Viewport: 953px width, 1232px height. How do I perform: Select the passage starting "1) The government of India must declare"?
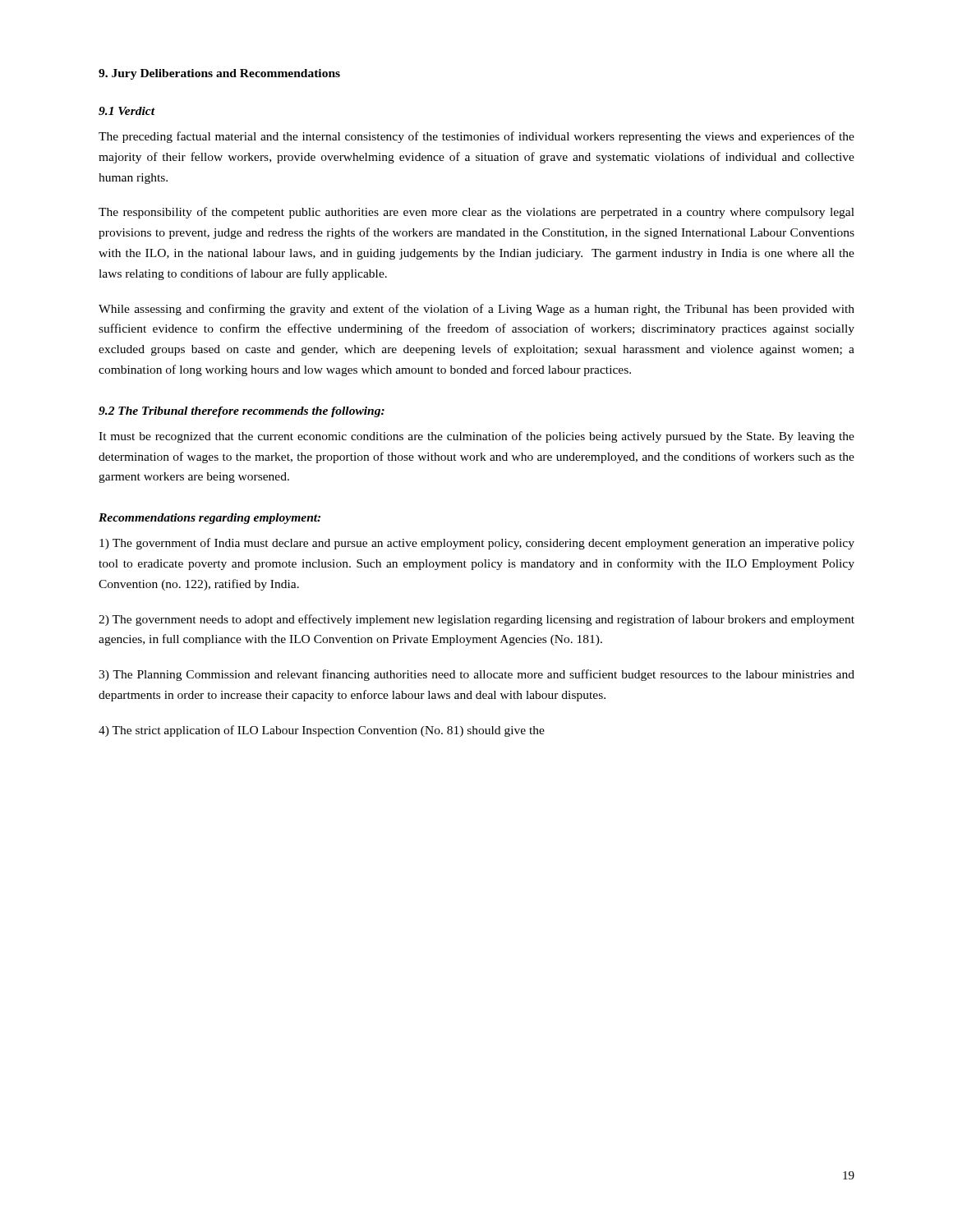476,563
